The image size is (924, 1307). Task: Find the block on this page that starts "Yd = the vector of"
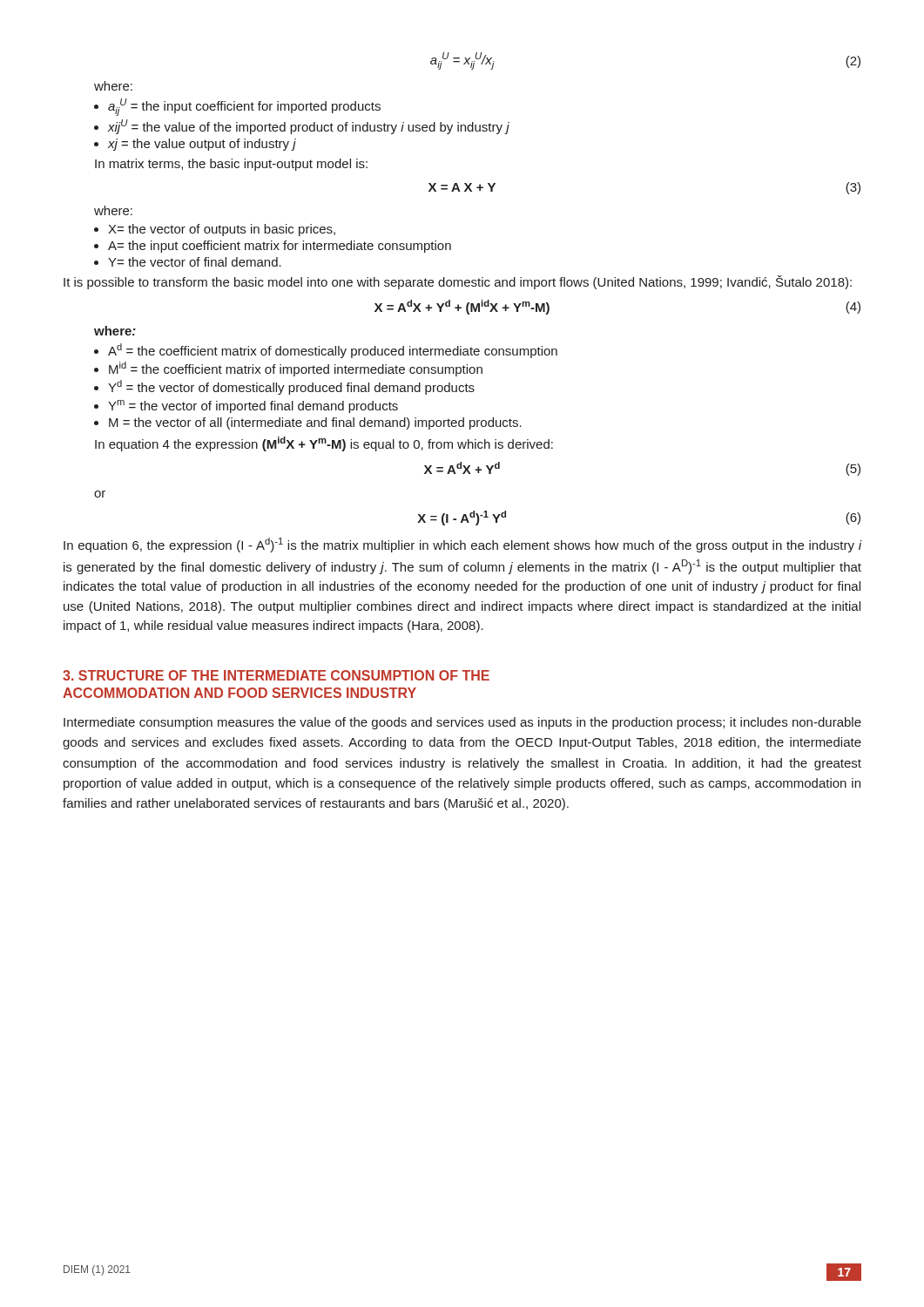click(462, 386)
